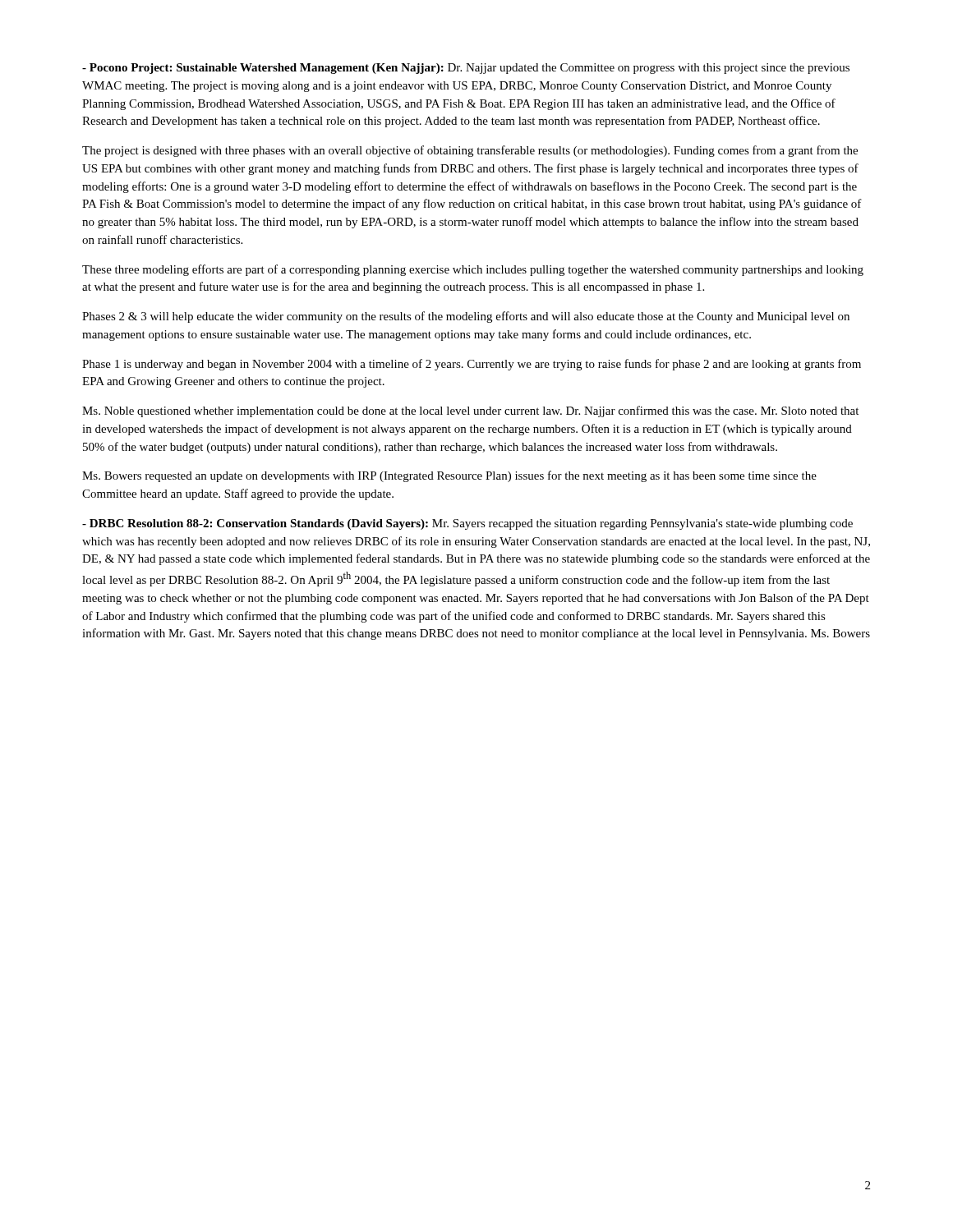Find the block on this page that starts "The project is"
The height and width of the screenshot is (1232, 953).
(x=472, y=195)
